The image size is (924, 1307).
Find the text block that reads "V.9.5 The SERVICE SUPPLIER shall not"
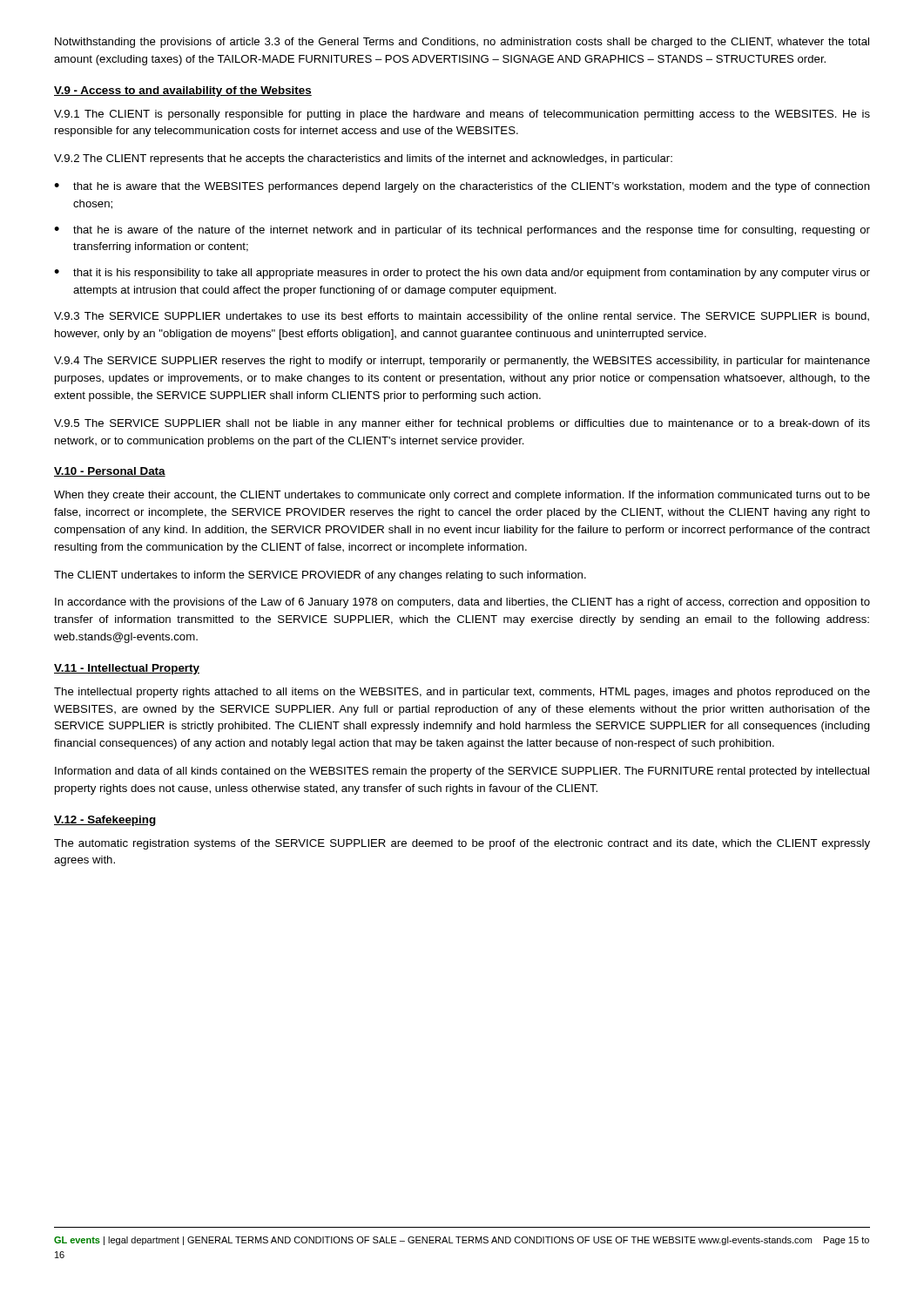[x=462, y=431]
